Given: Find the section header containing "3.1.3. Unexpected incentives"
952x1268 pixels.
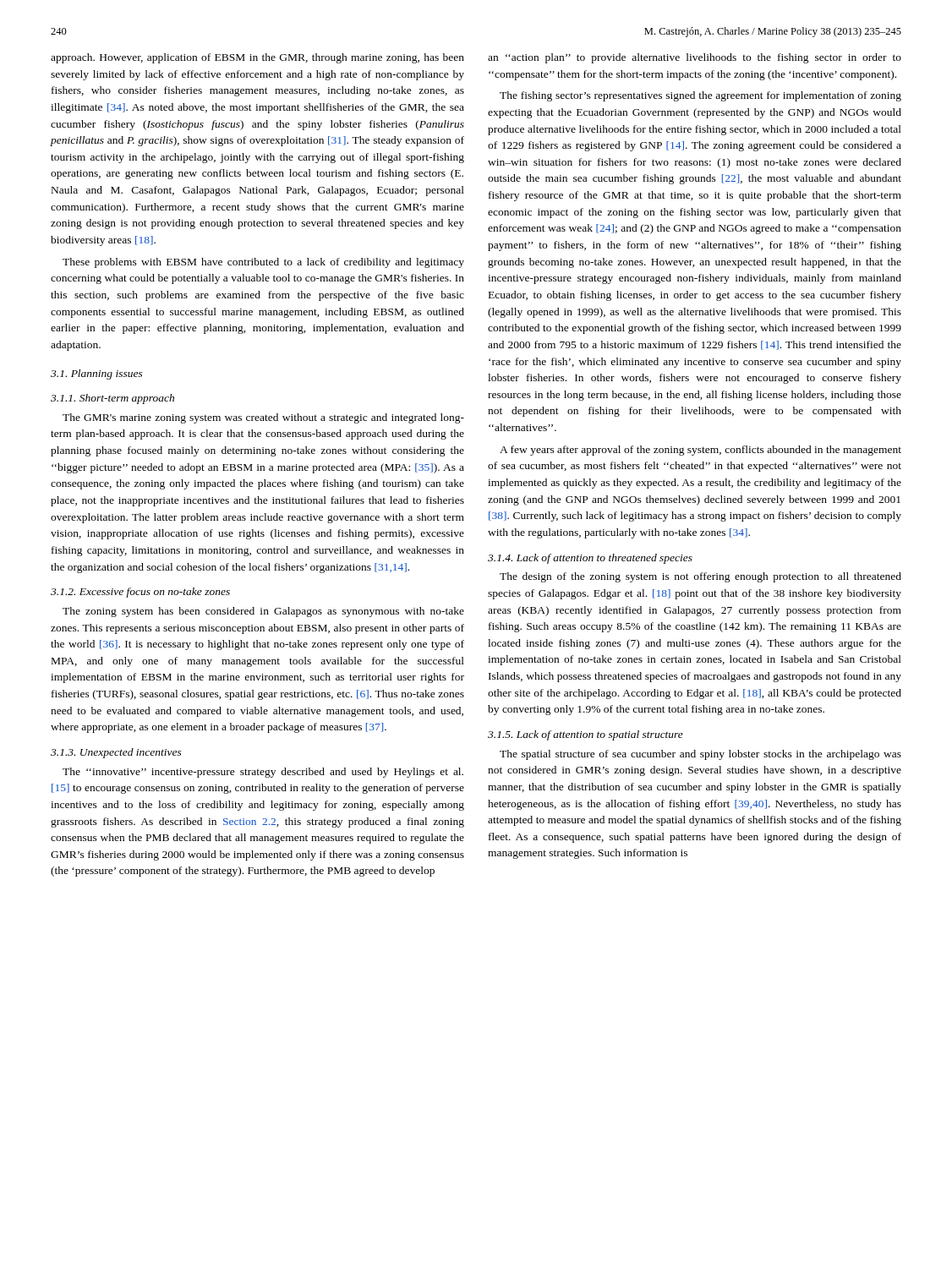Looking at the screenshot, I should click(116, 752).
